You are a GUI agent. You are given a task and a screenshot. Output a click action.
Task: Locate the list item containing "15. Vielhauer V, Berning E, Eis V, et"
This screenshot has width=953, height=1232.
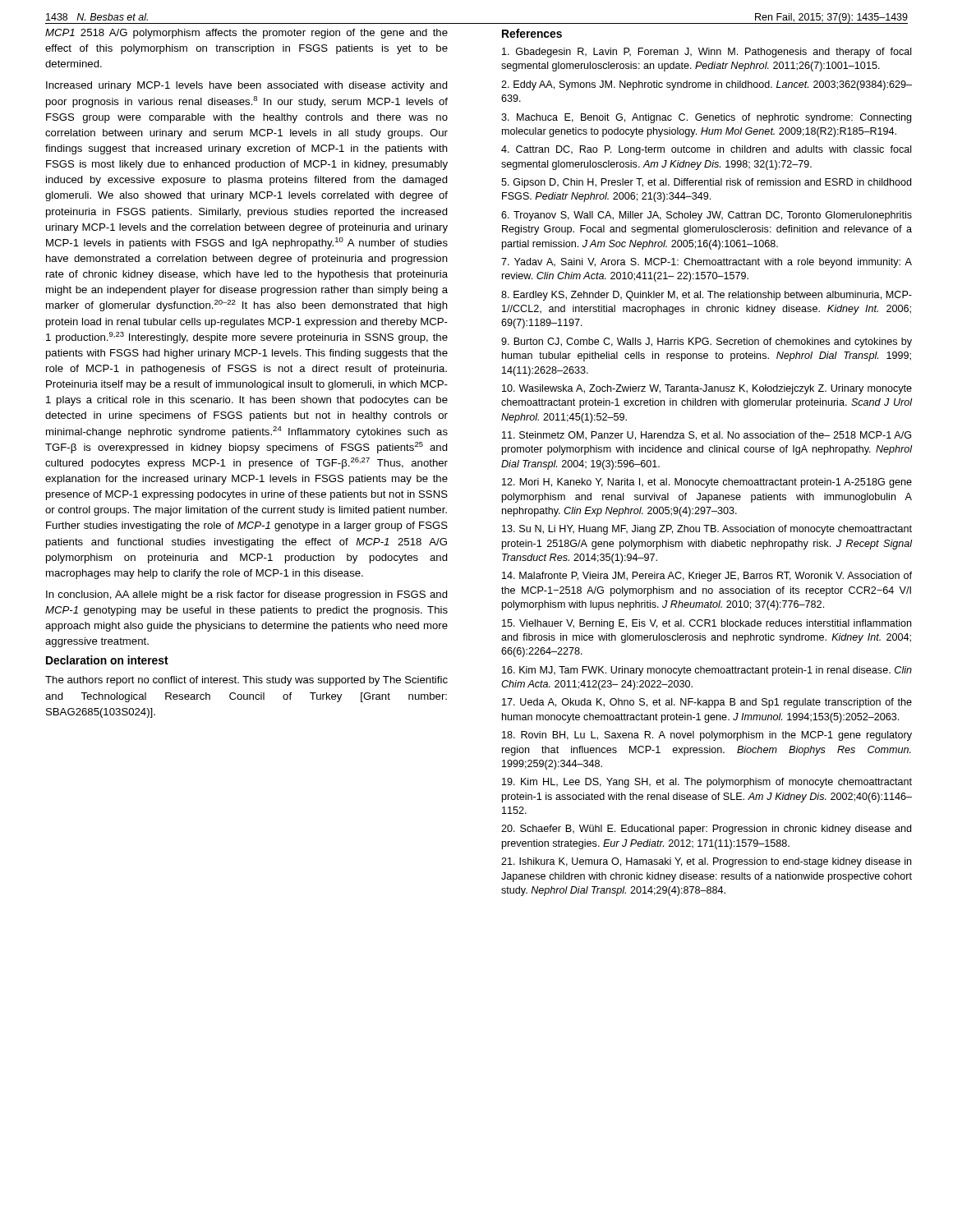pos(707,637)
